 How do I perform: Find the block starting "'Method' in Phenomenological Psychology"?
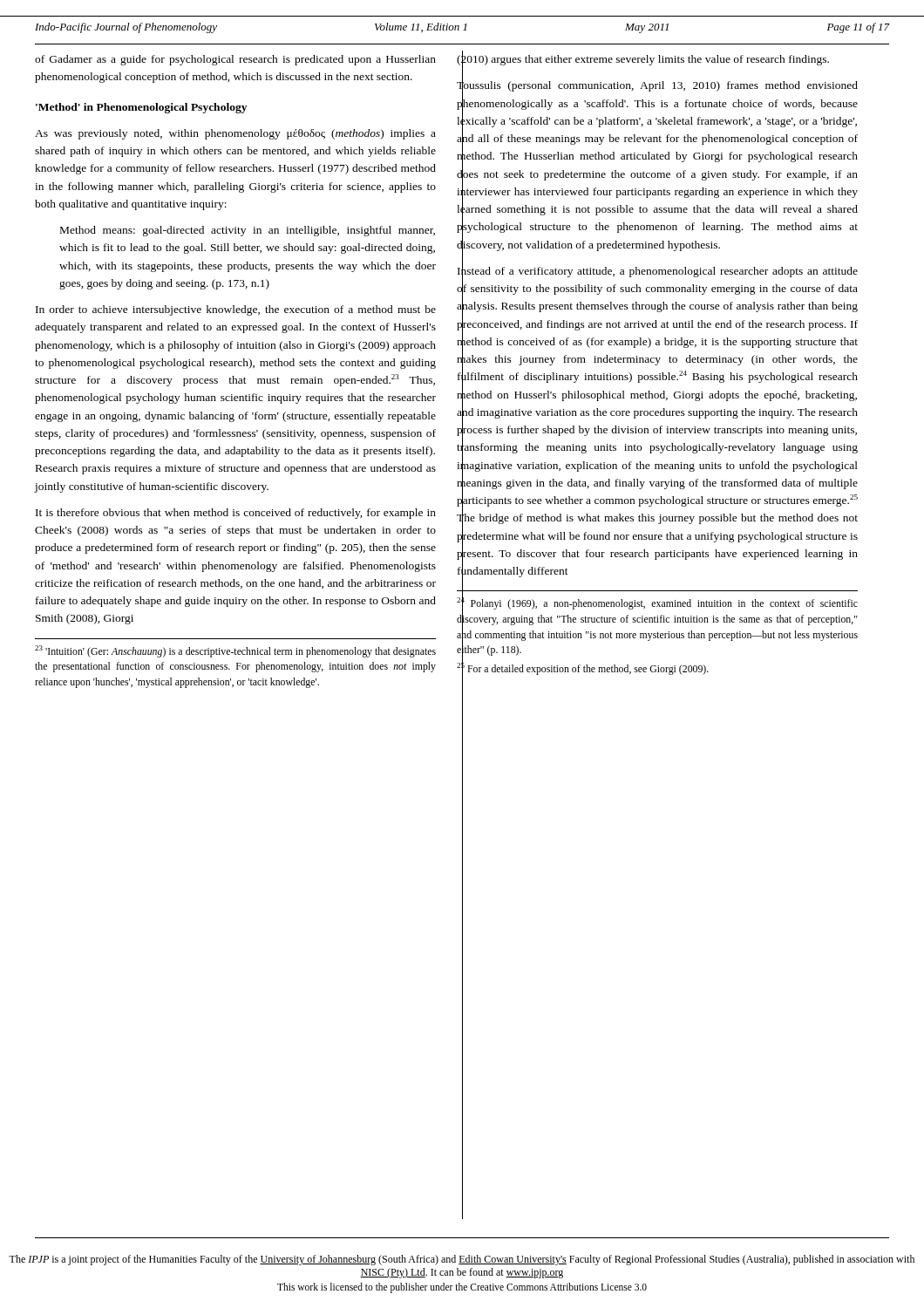[x=235, y=107]
